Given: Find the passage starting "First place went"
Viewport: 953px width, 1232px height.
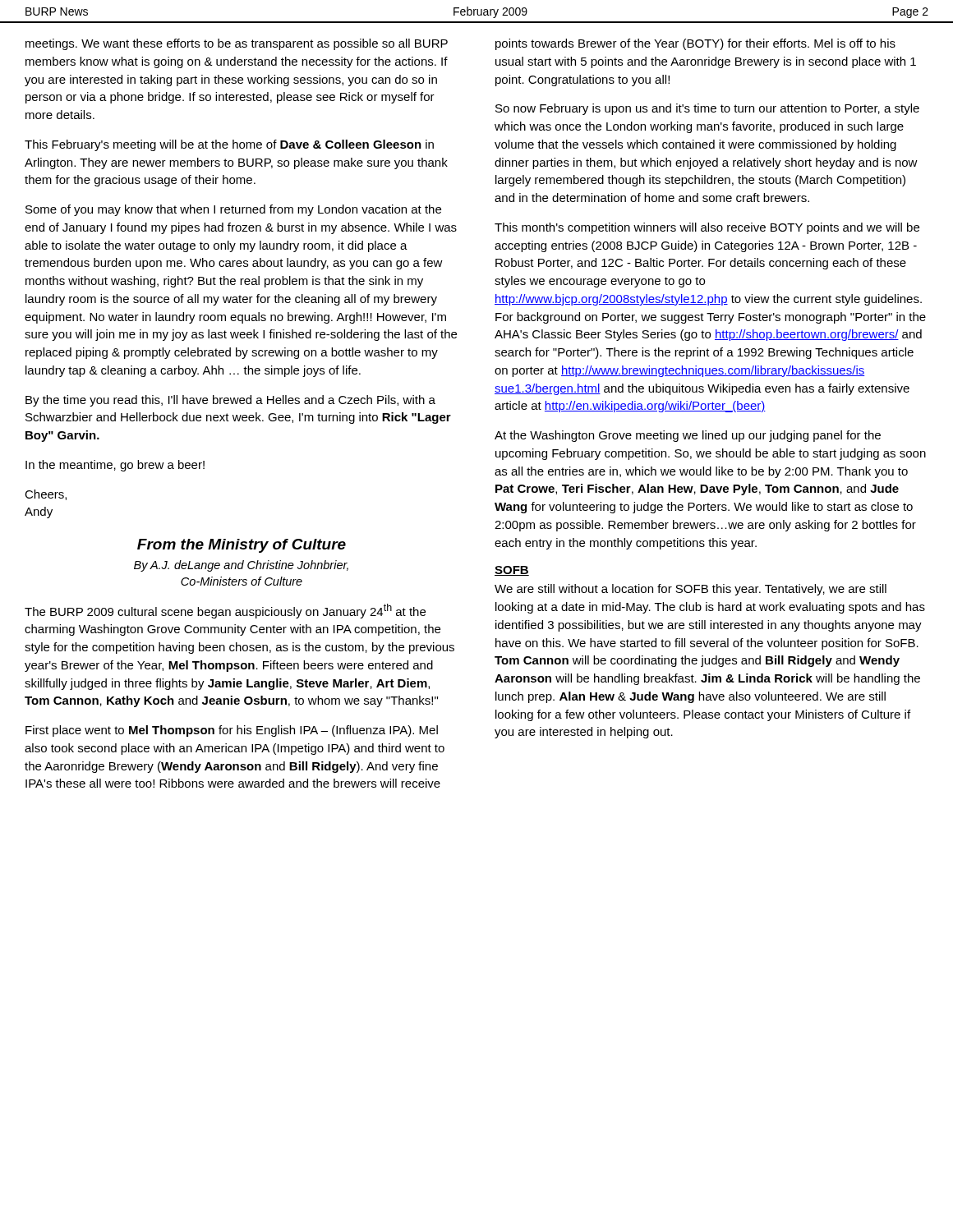Looking at the screenshot, I should pyautogui.click(x=235, y=757).
